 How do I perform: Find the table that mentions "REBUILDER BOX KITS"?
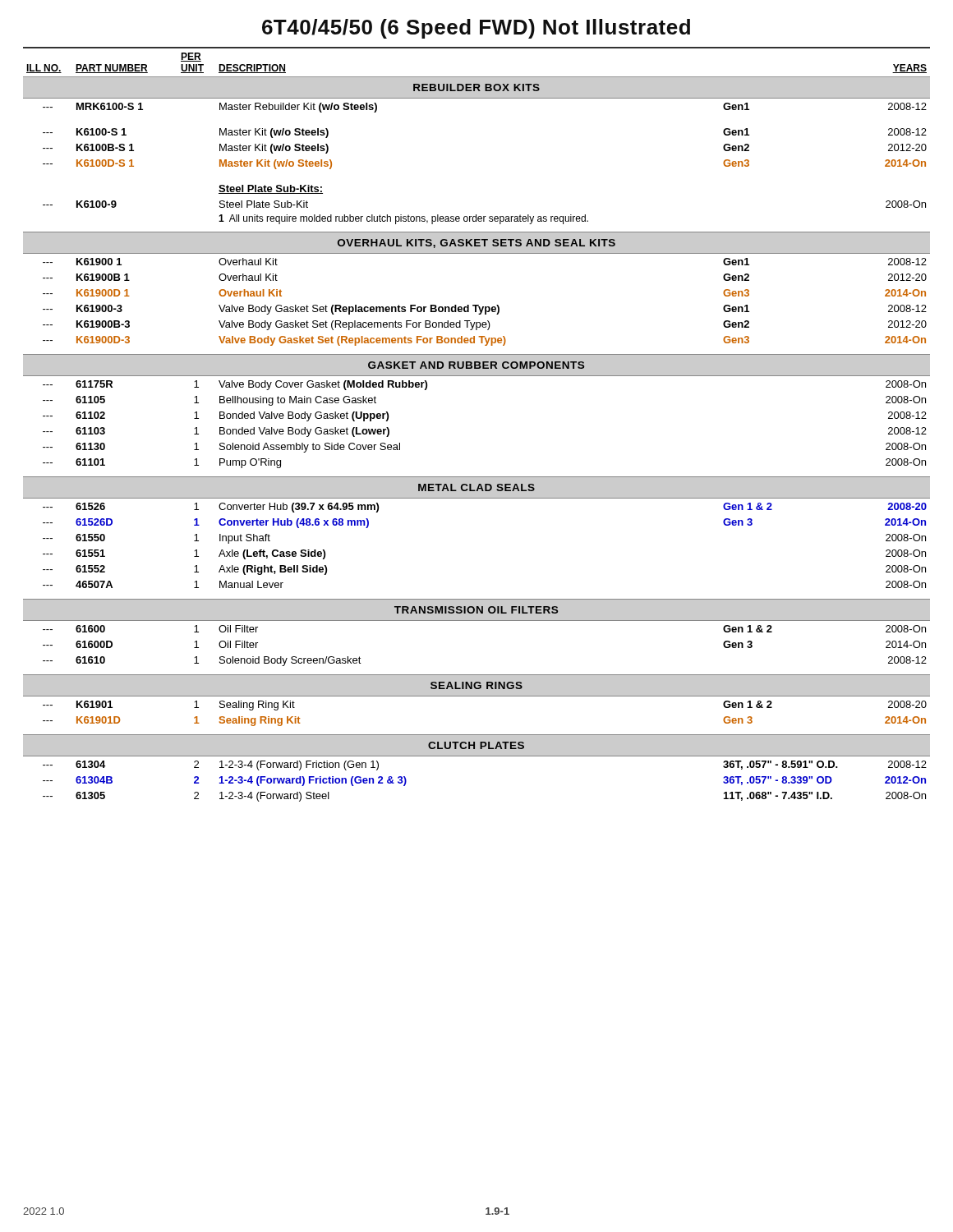pyautogui.click(x=476, y=440)
